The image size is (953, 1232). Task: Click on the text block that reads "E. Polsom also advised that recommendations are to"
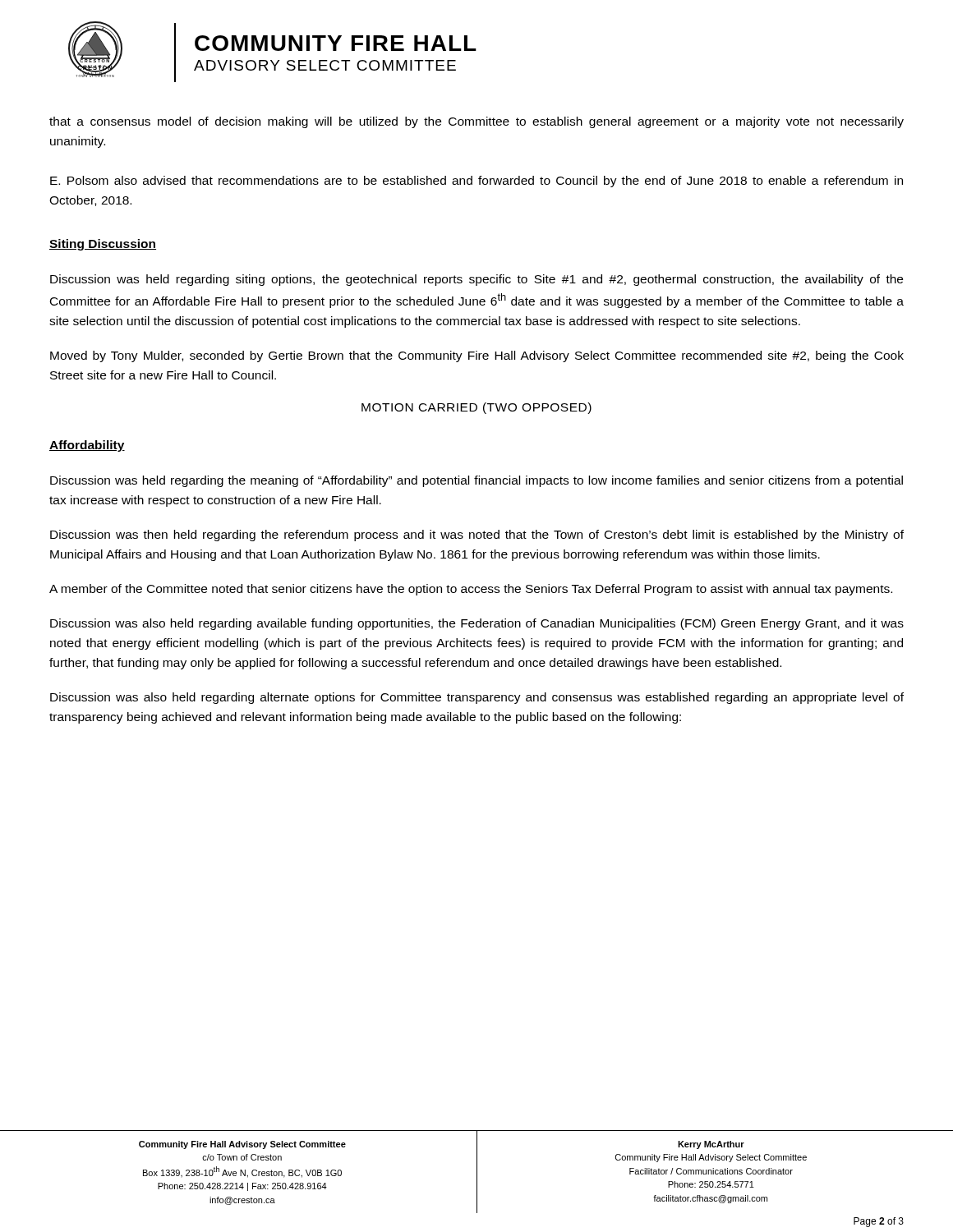[x=476, y=190]
